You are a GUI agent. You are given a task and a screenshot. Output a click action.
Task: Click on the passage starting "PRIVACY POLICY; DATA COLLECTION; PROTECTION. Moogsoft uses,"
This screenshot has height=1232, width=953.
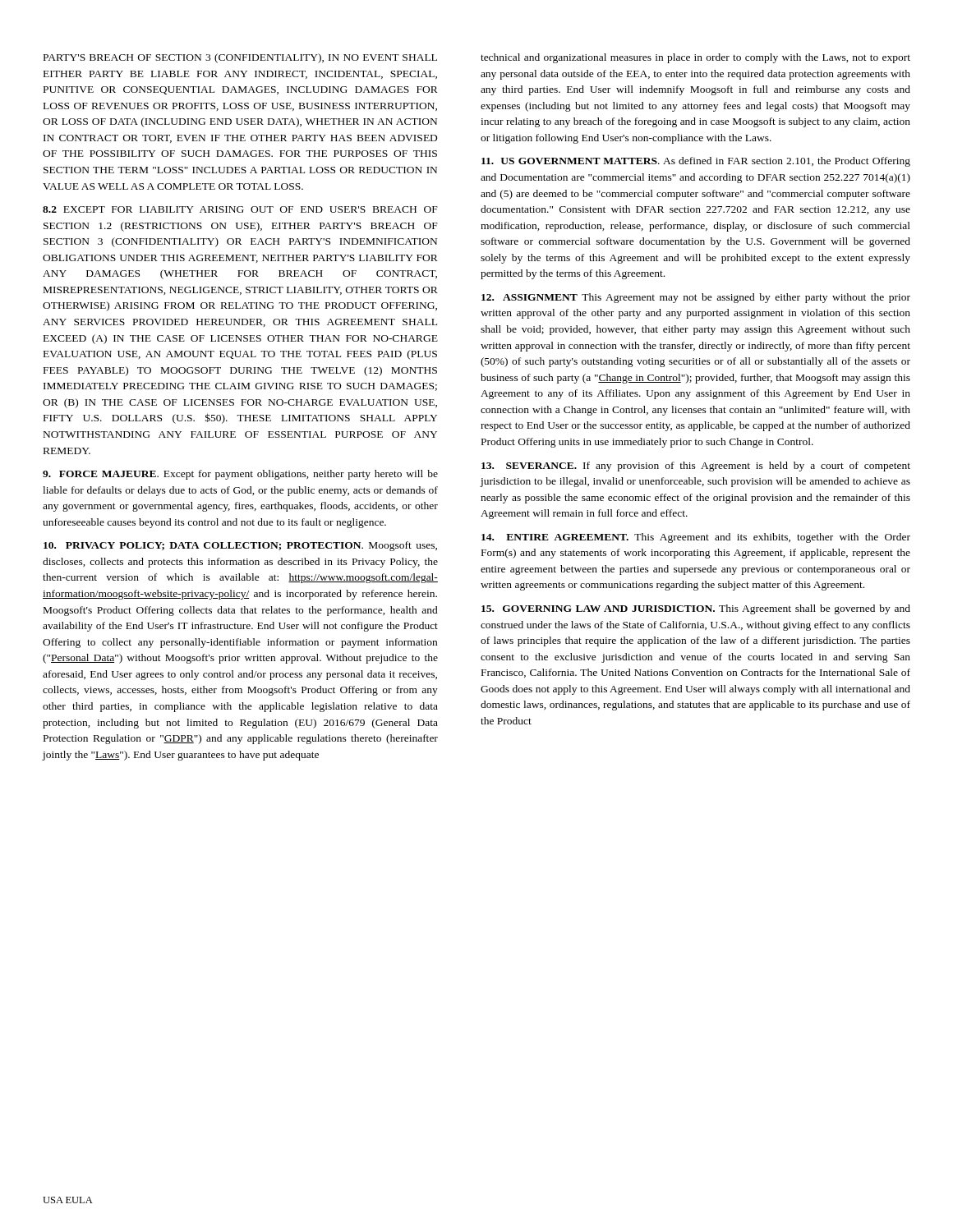(x=240, y=650)
